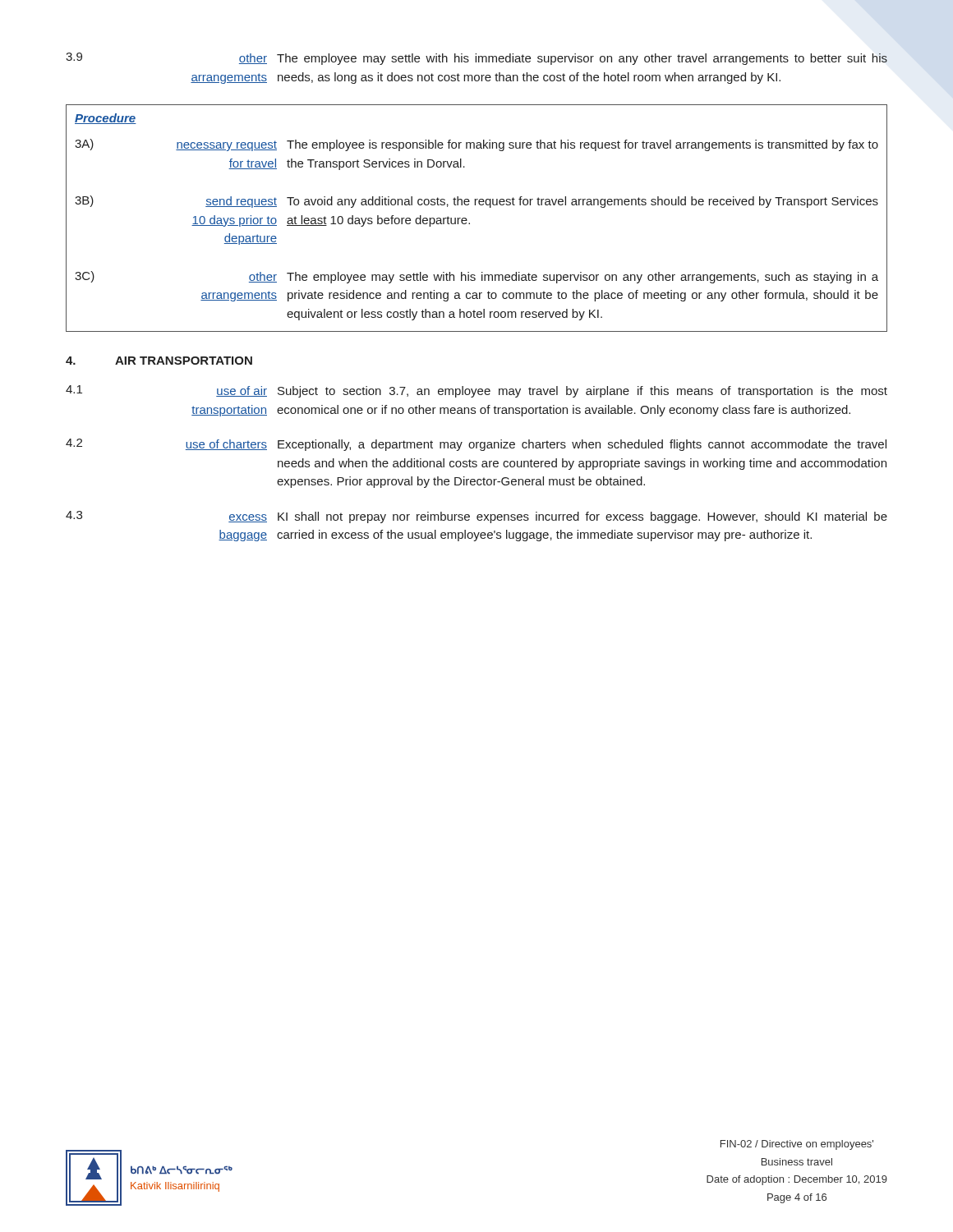
Task: Locate the text starting "3.9 otherarrangements The employee may"
Action: (476, 68)
